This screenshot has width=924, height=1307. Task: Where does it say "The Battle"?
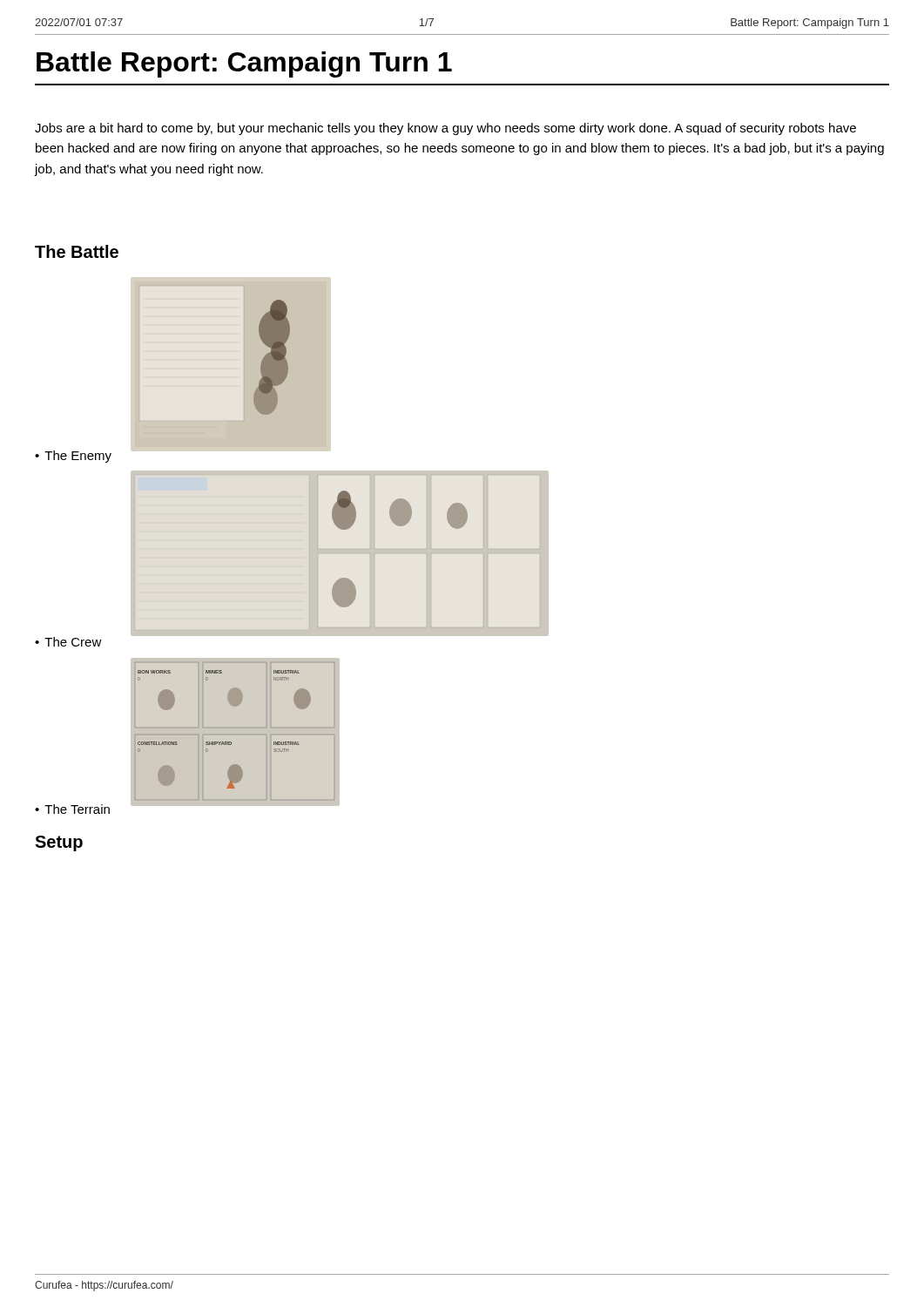[x=77, y=252]
